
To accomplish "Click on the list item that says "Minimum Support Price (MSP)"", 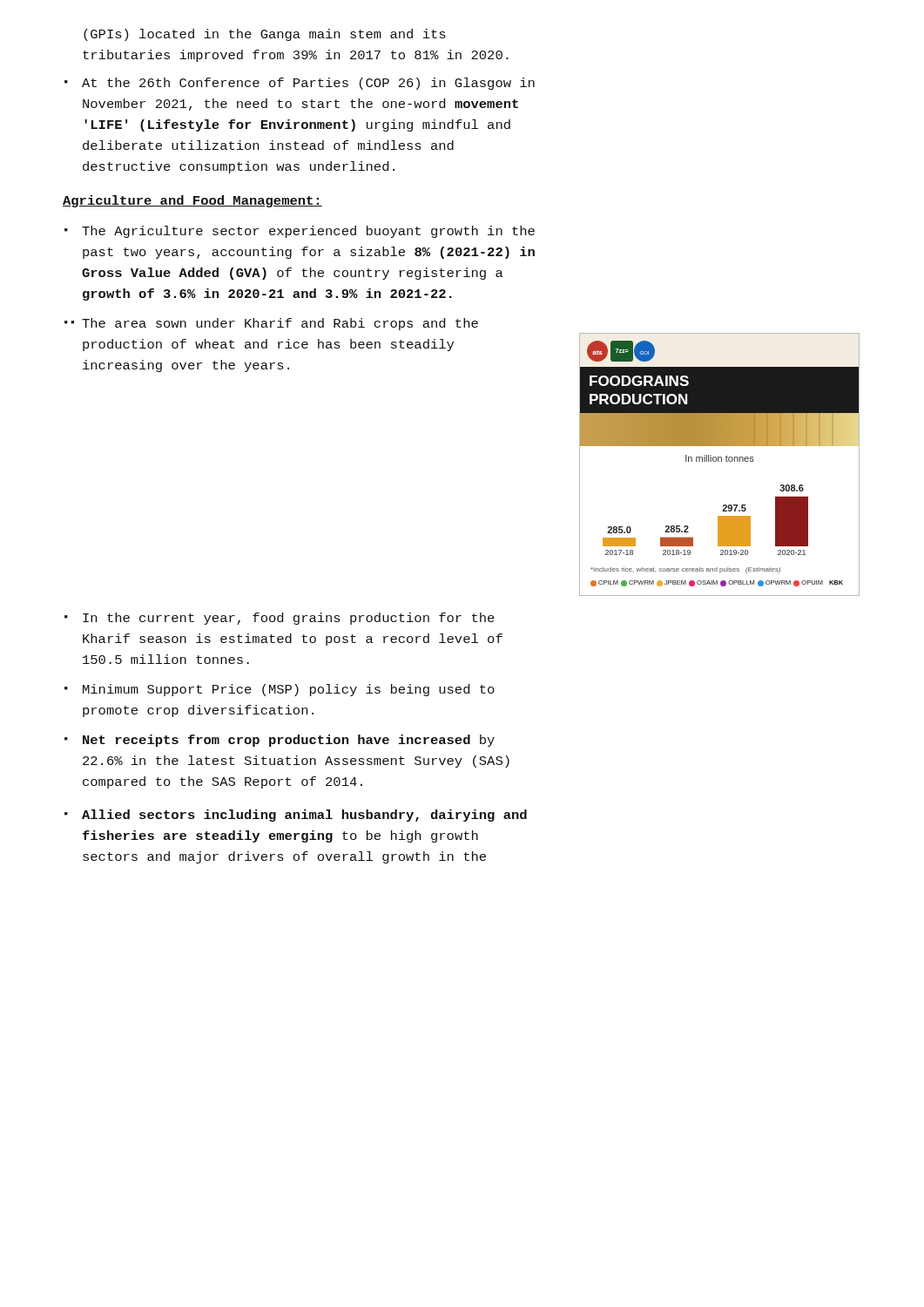I will click(467, 701).
